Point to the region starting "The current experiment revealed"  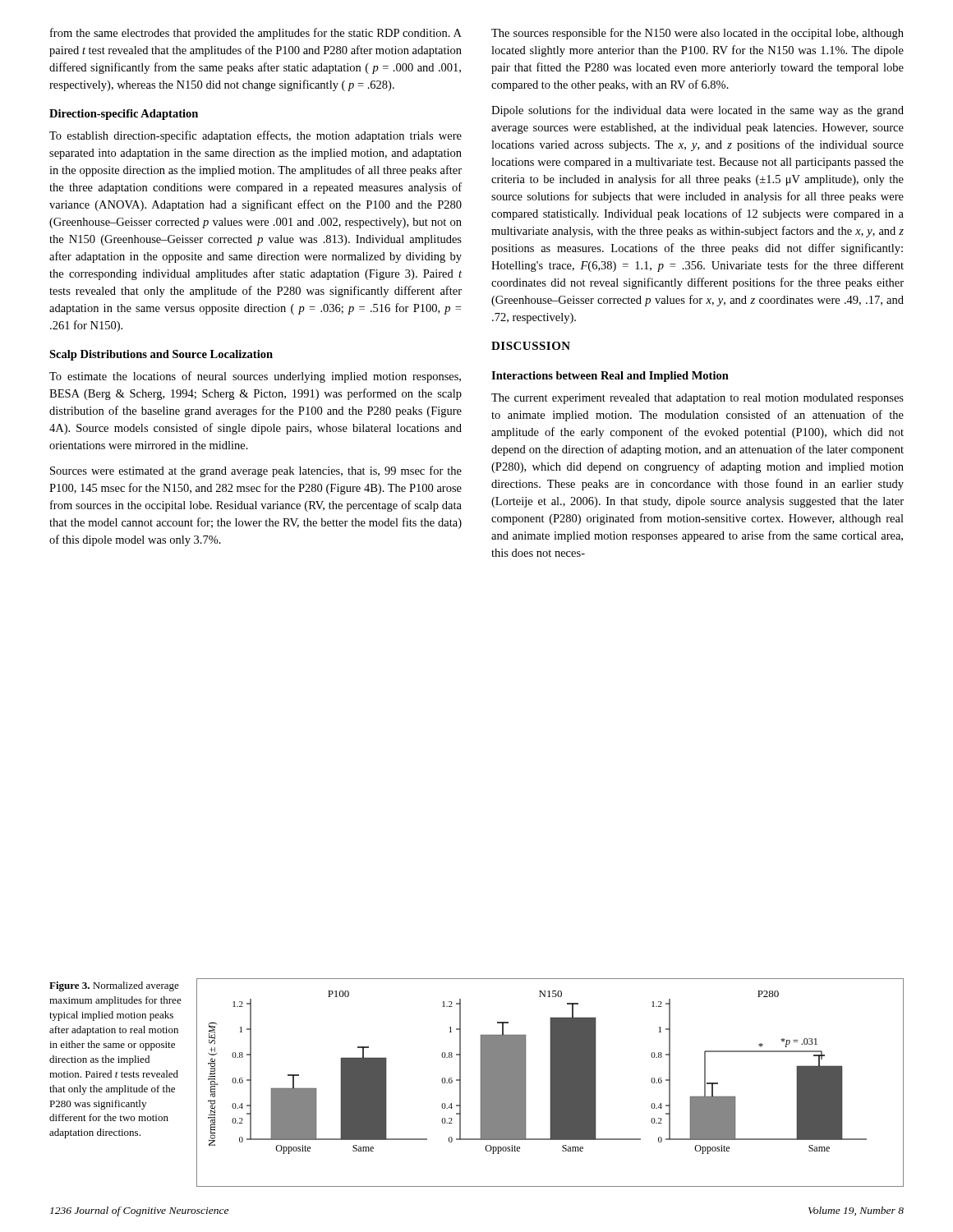[698, 475]
